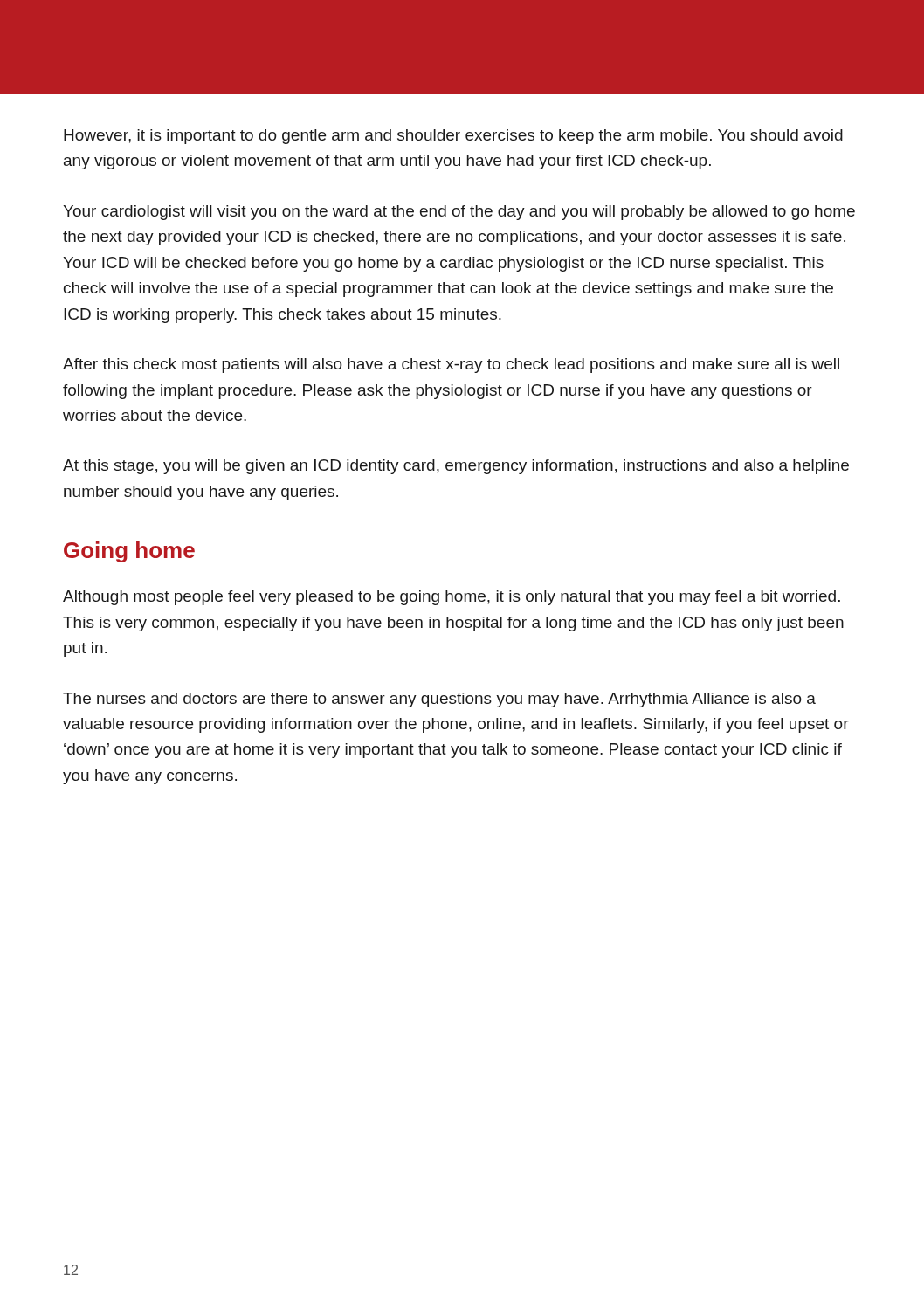924x1310 pixels.
Task: Find a section header
Action: coord(129,550)
